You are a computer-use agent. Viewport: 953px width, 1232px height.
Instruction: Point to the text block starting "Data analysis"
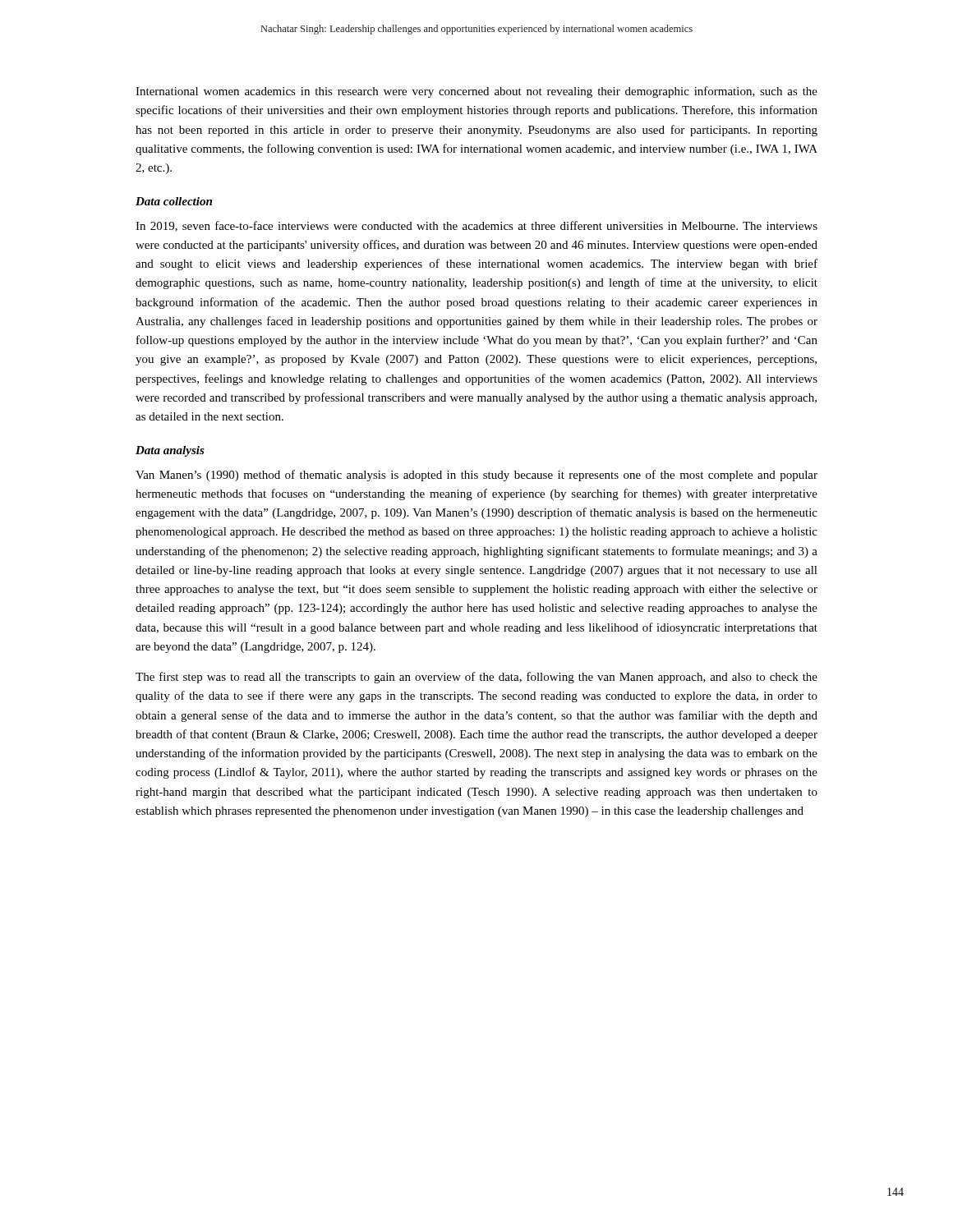[170, 450]
